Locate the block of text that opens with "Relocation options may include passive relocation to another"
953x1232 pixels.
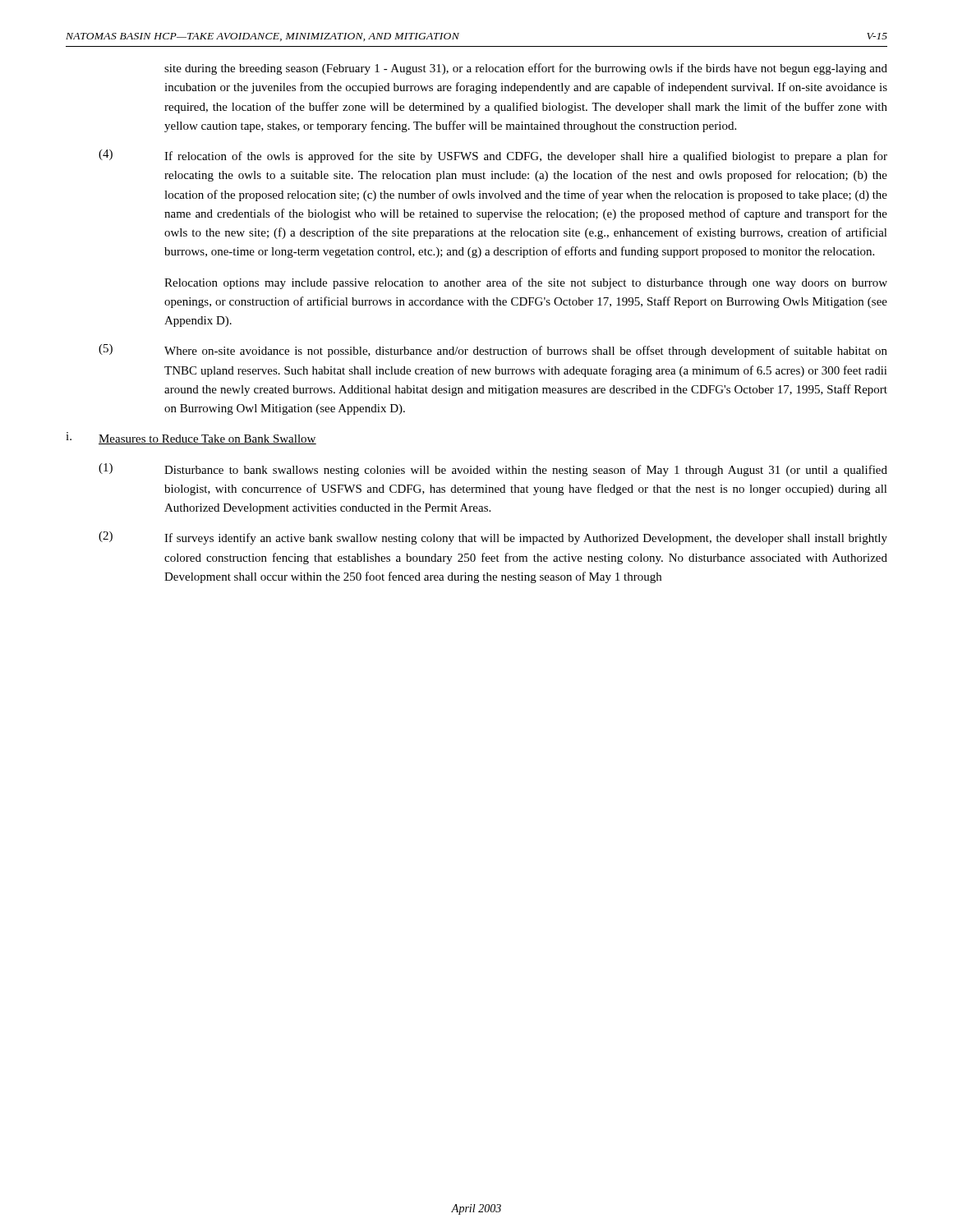point(526,301)
